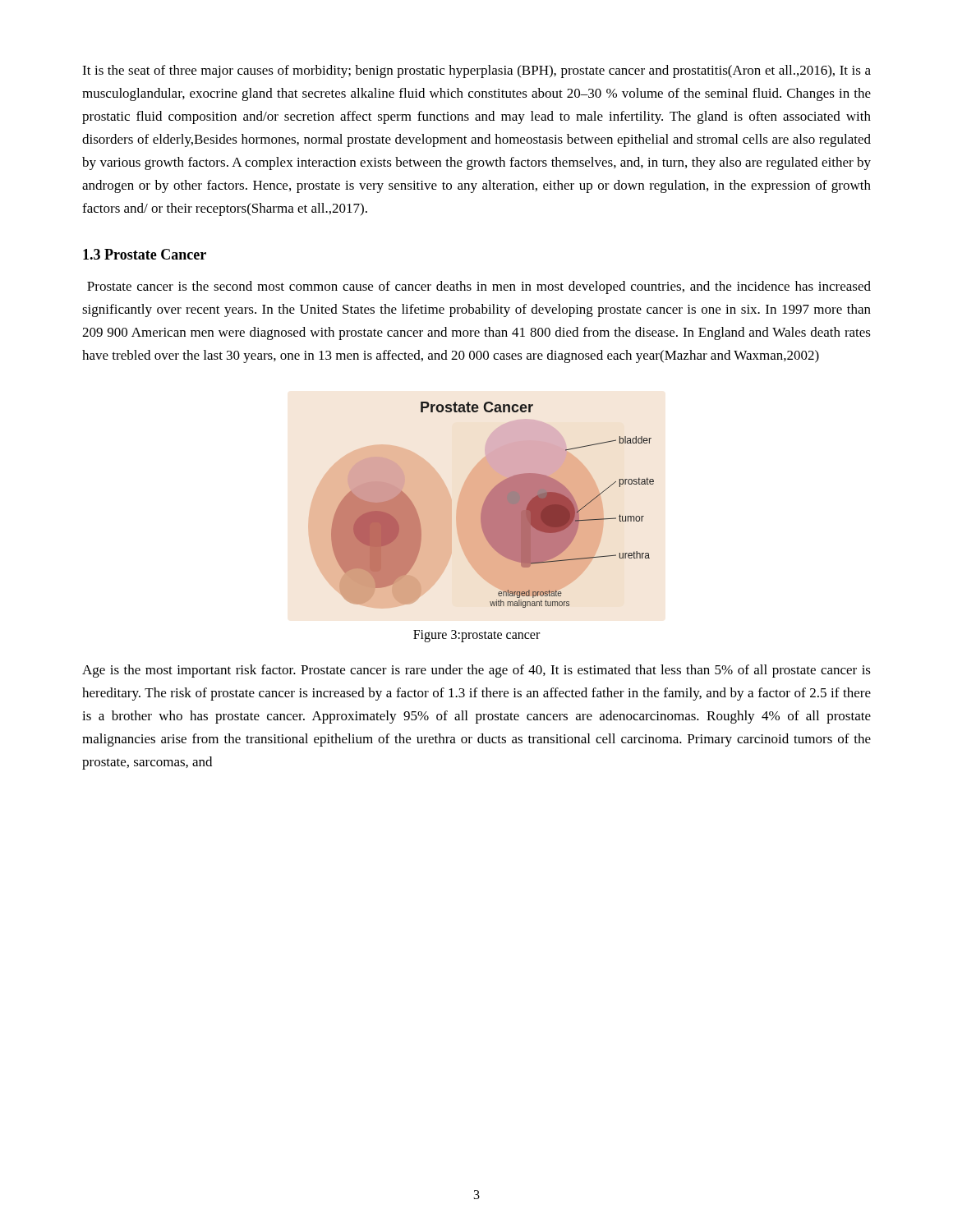Where is the passage that starts "It is the seat of"?
Viewport: 953px width, 1232px height.
tap(476, 139)
